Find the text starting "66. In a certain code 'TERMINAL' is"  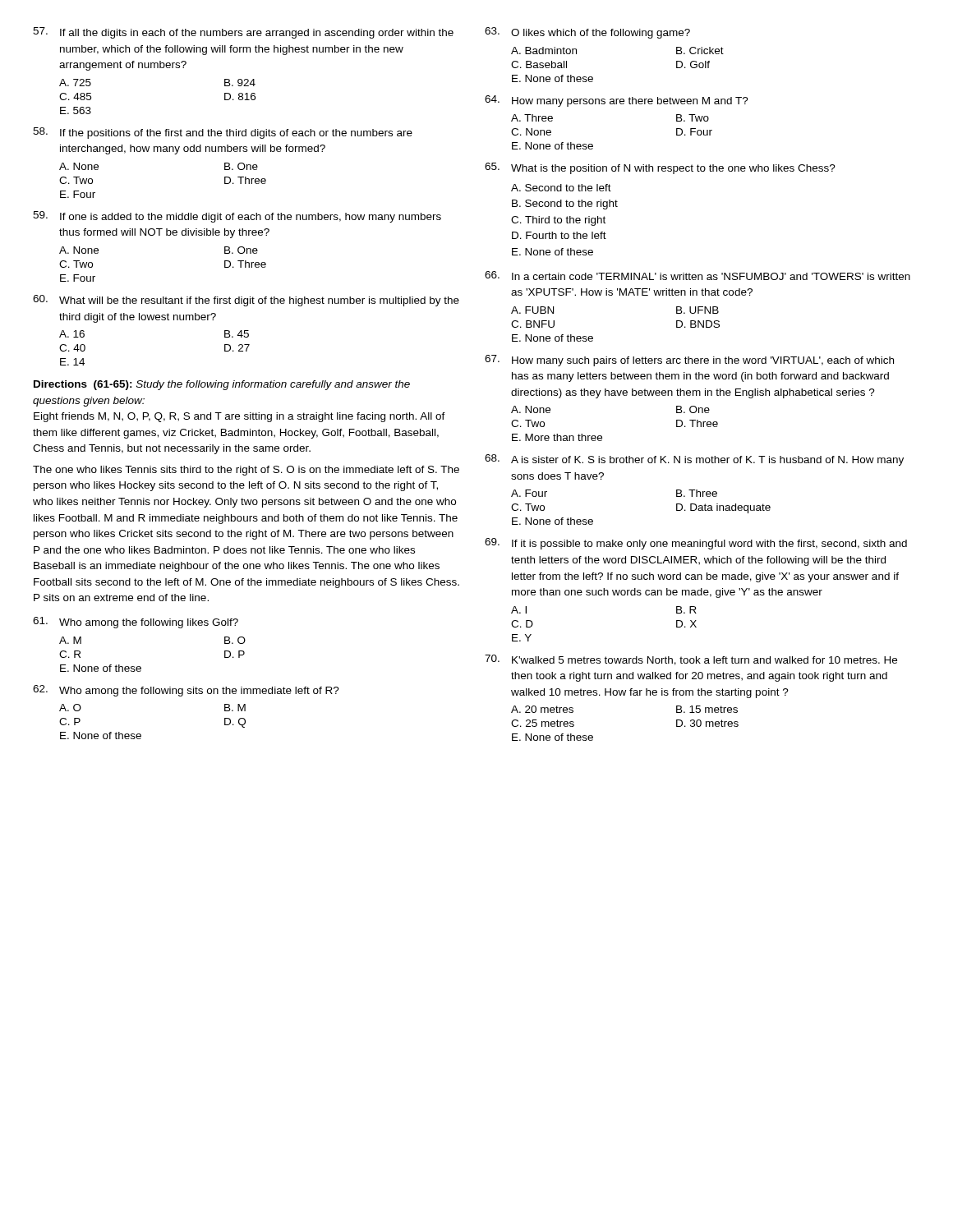tap(698, 306)
